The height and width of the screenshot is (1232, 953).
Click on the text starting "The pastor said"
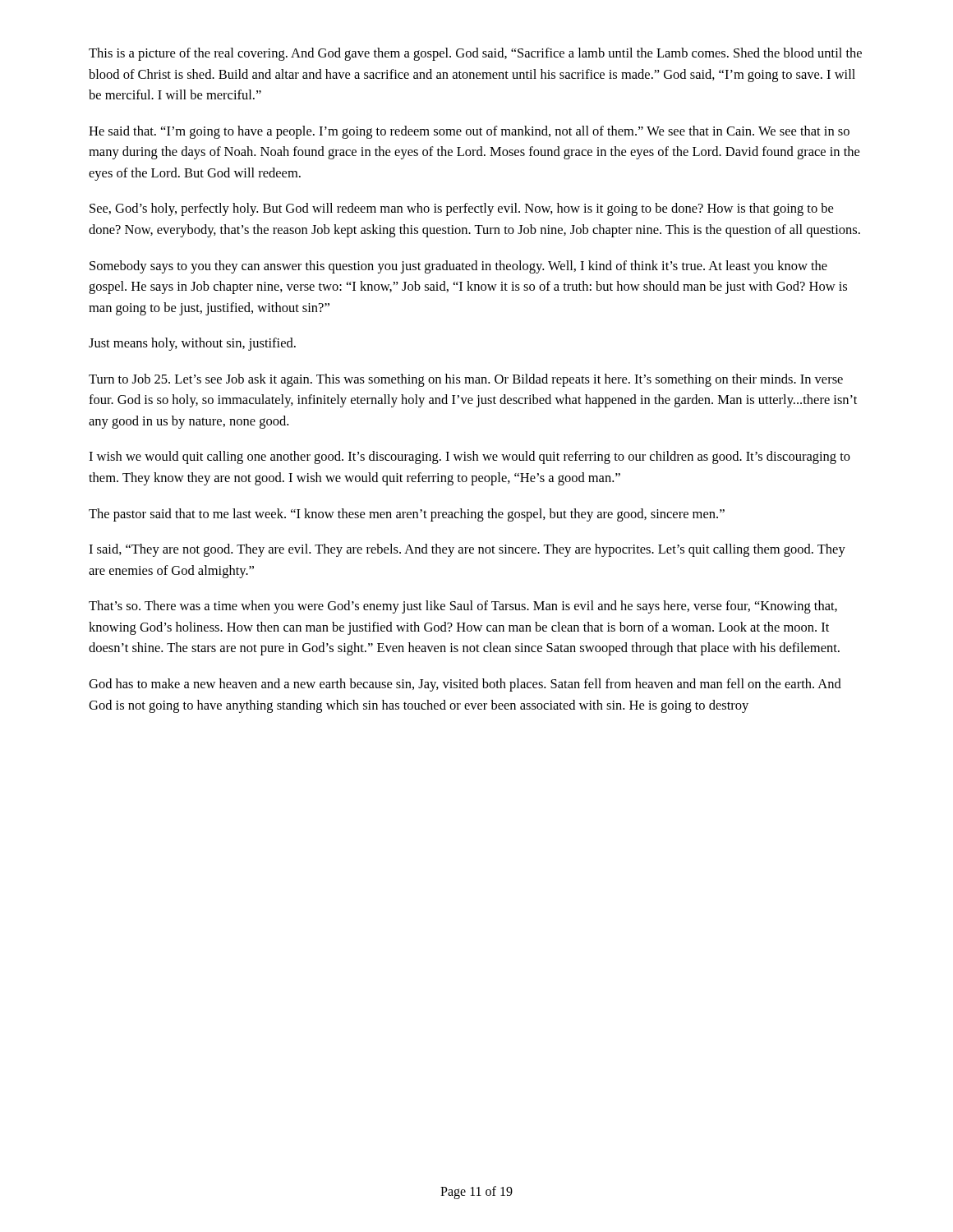coord(407,513)
